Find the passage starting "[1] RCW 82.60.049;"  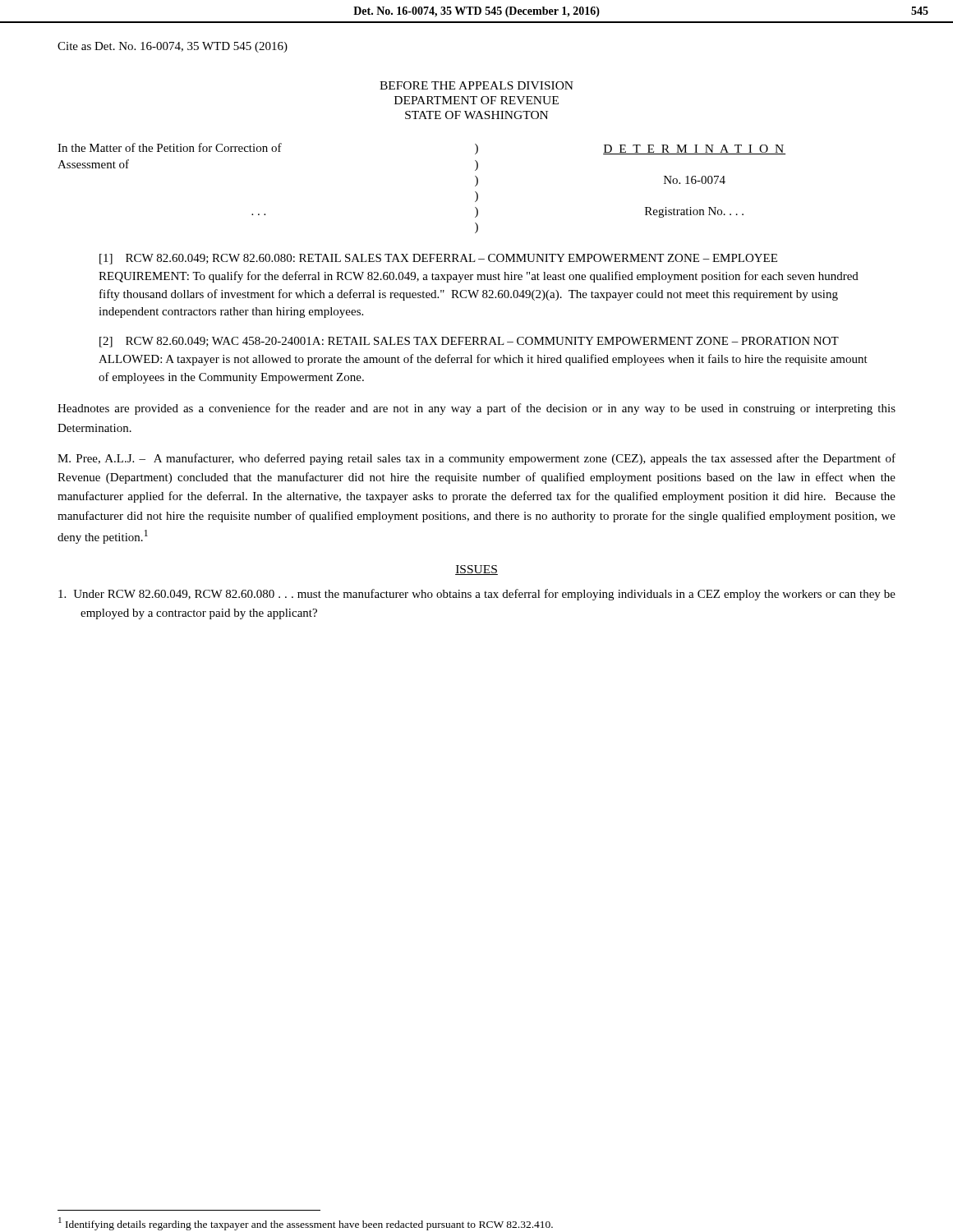438,259
